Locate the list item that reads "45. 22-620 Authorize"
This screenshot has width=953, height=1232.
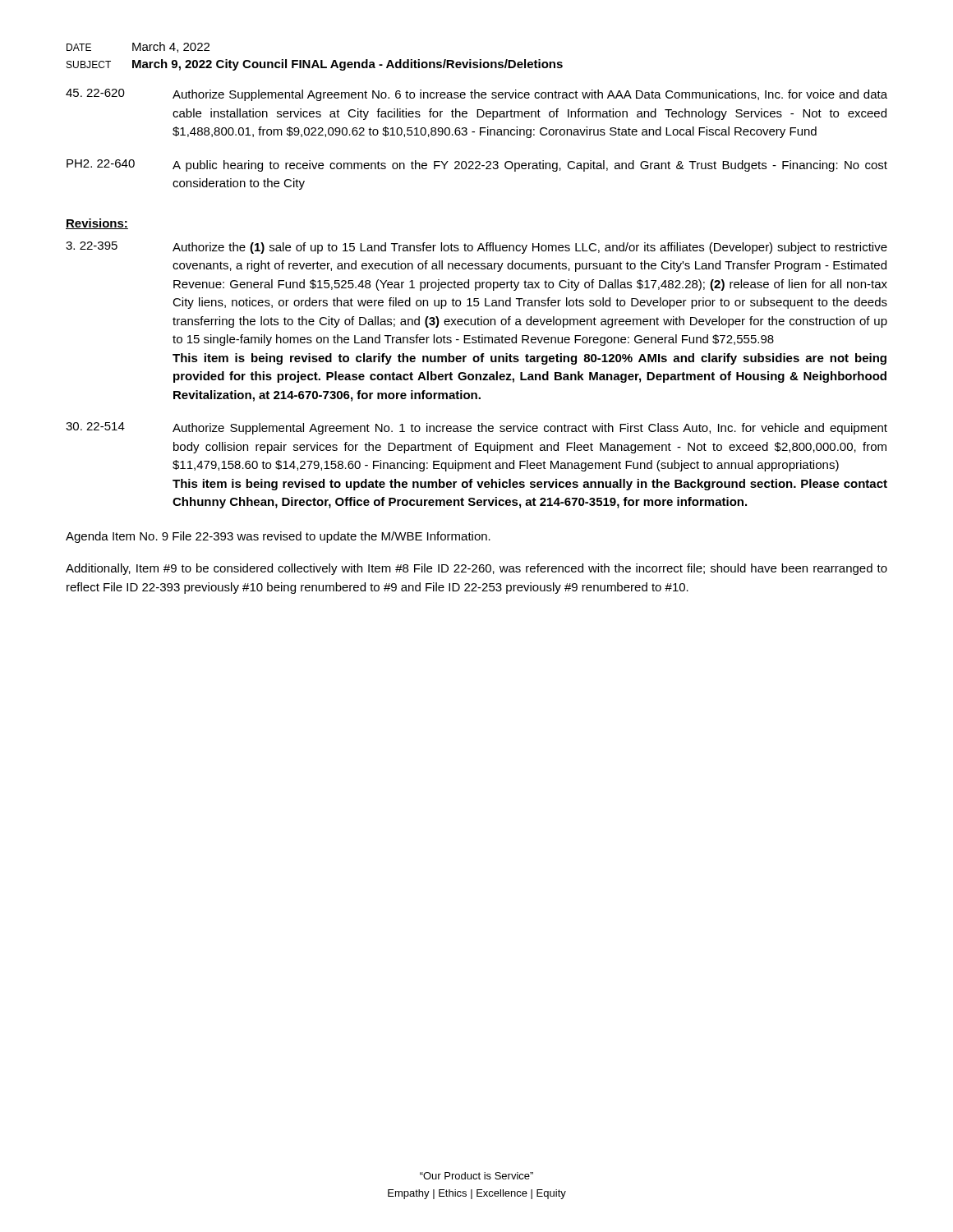click(476, 113)
